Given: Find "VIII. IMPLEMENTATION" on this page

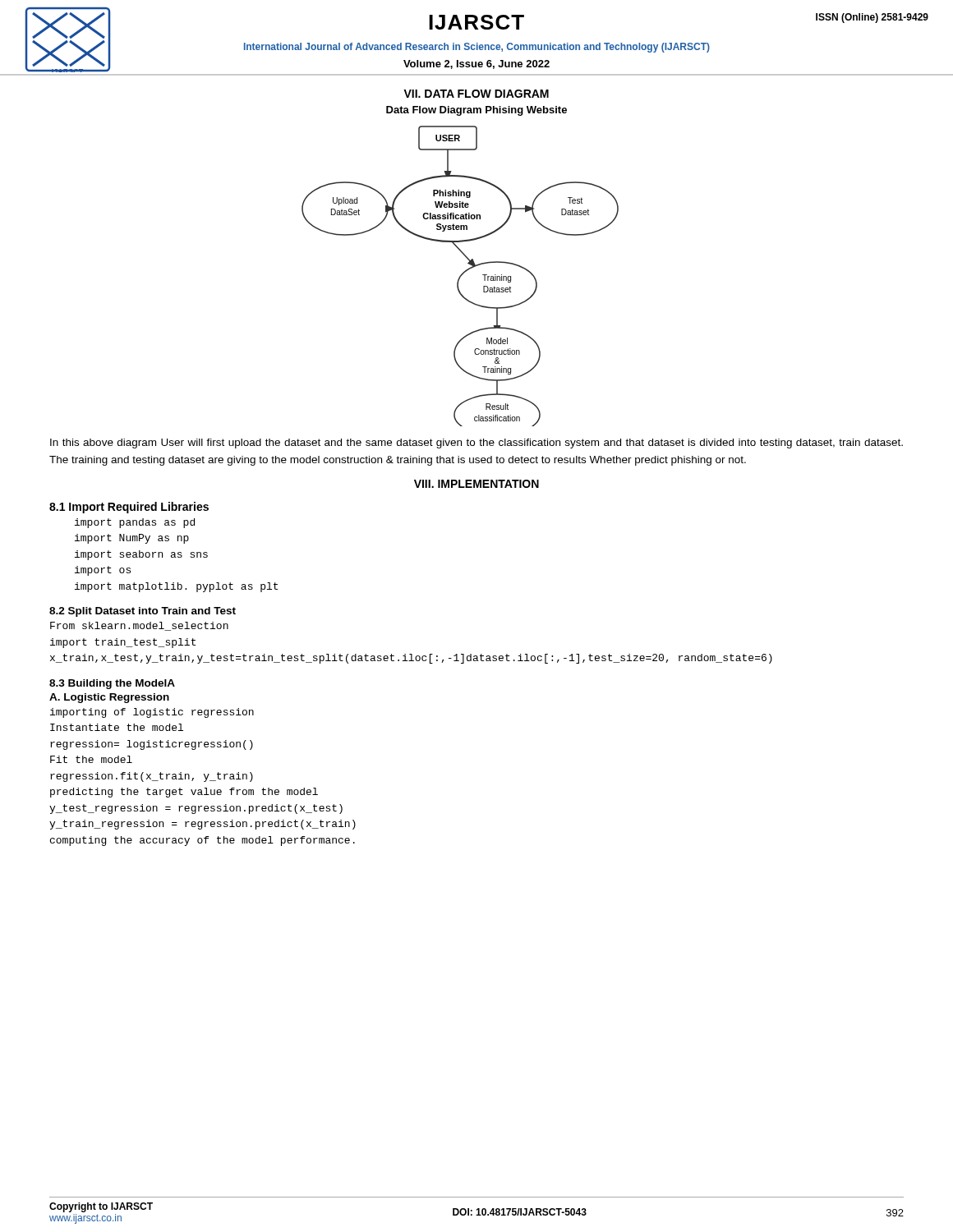Looking at the screenshot, I should coord(476,484).
